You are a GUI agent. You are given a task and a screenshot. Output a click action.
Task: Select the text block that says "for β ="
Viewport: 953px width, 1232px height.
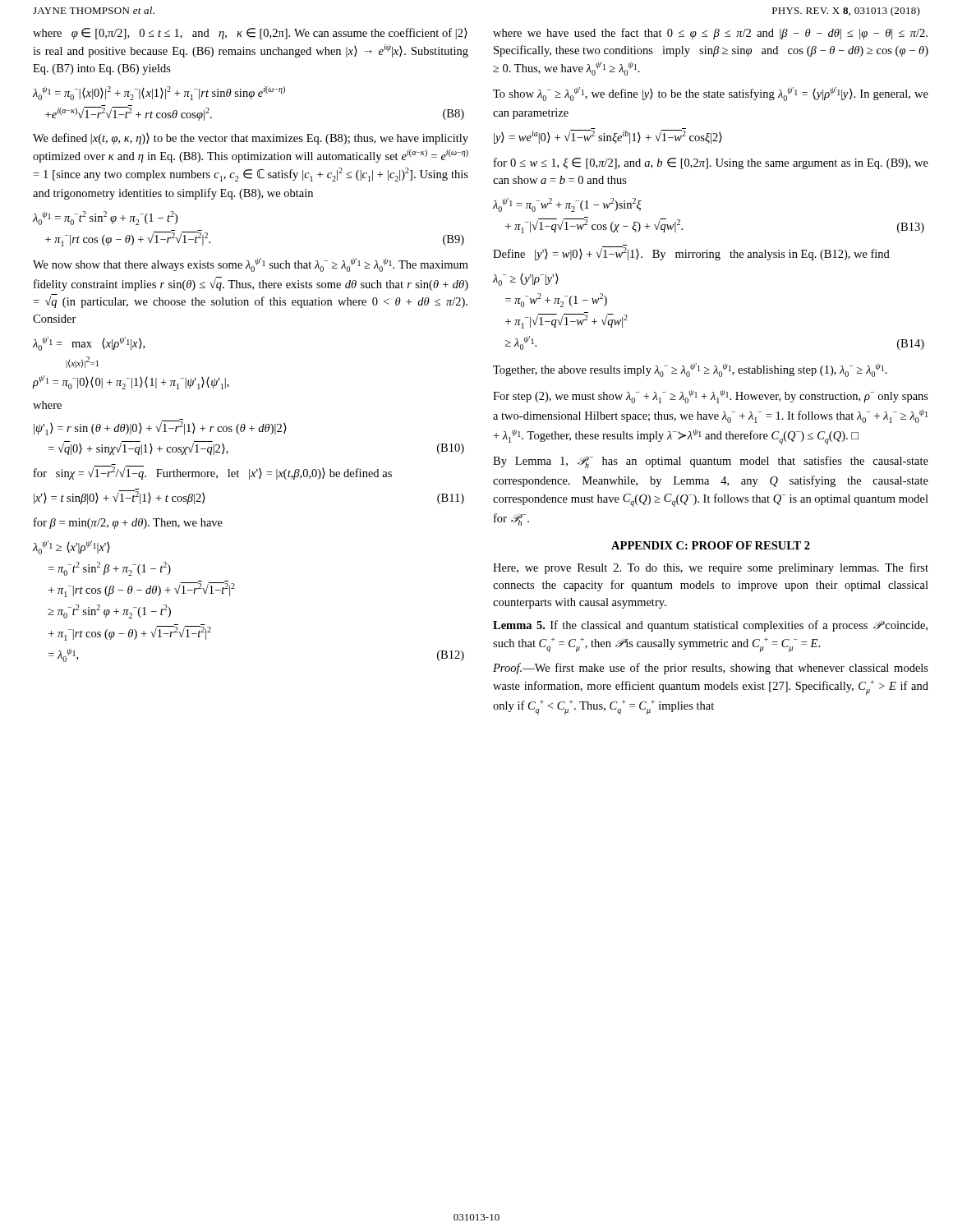(128, 522)
